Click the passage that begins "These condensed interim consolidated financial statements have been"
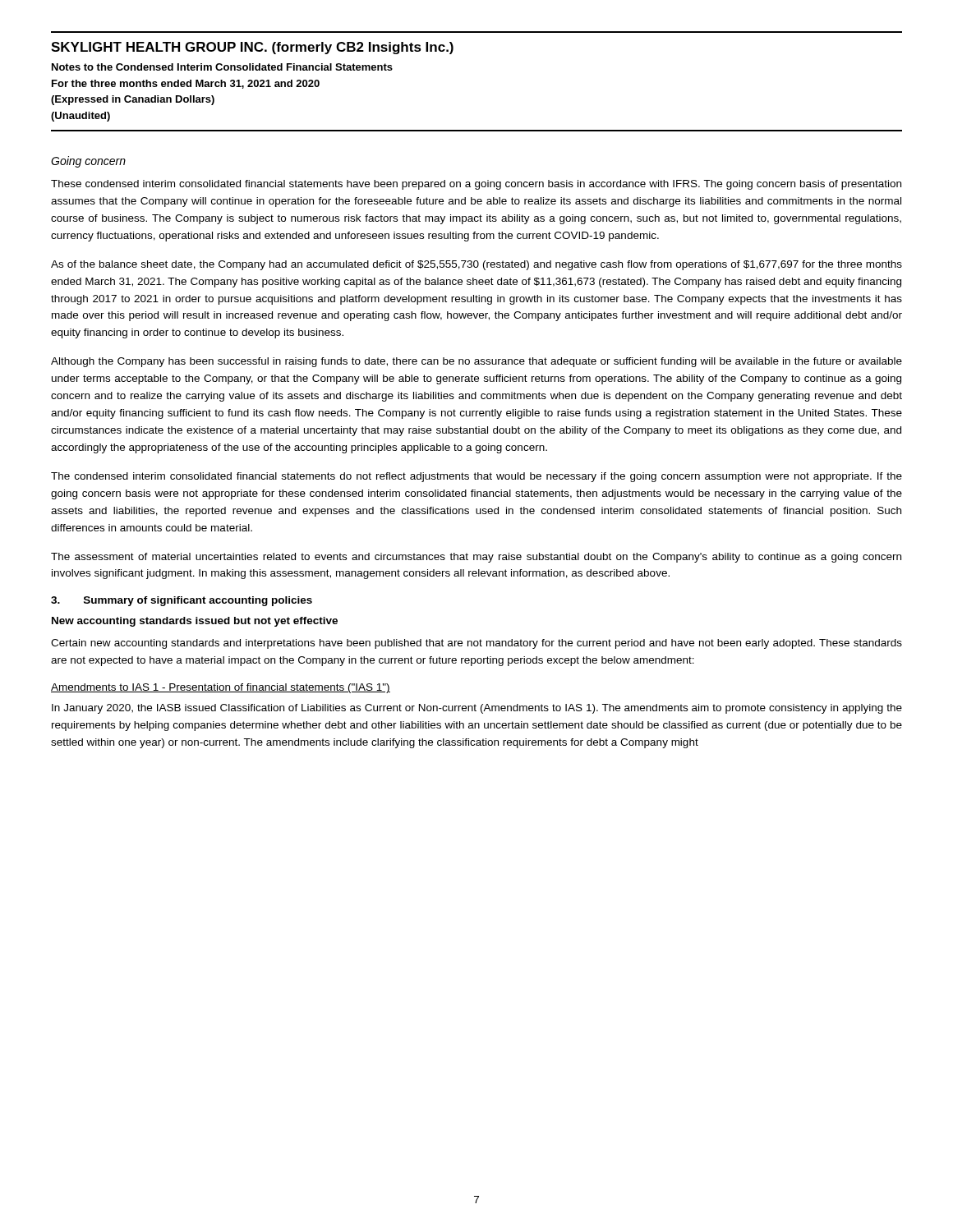The image size is (953, 1232). coord(476,209)
